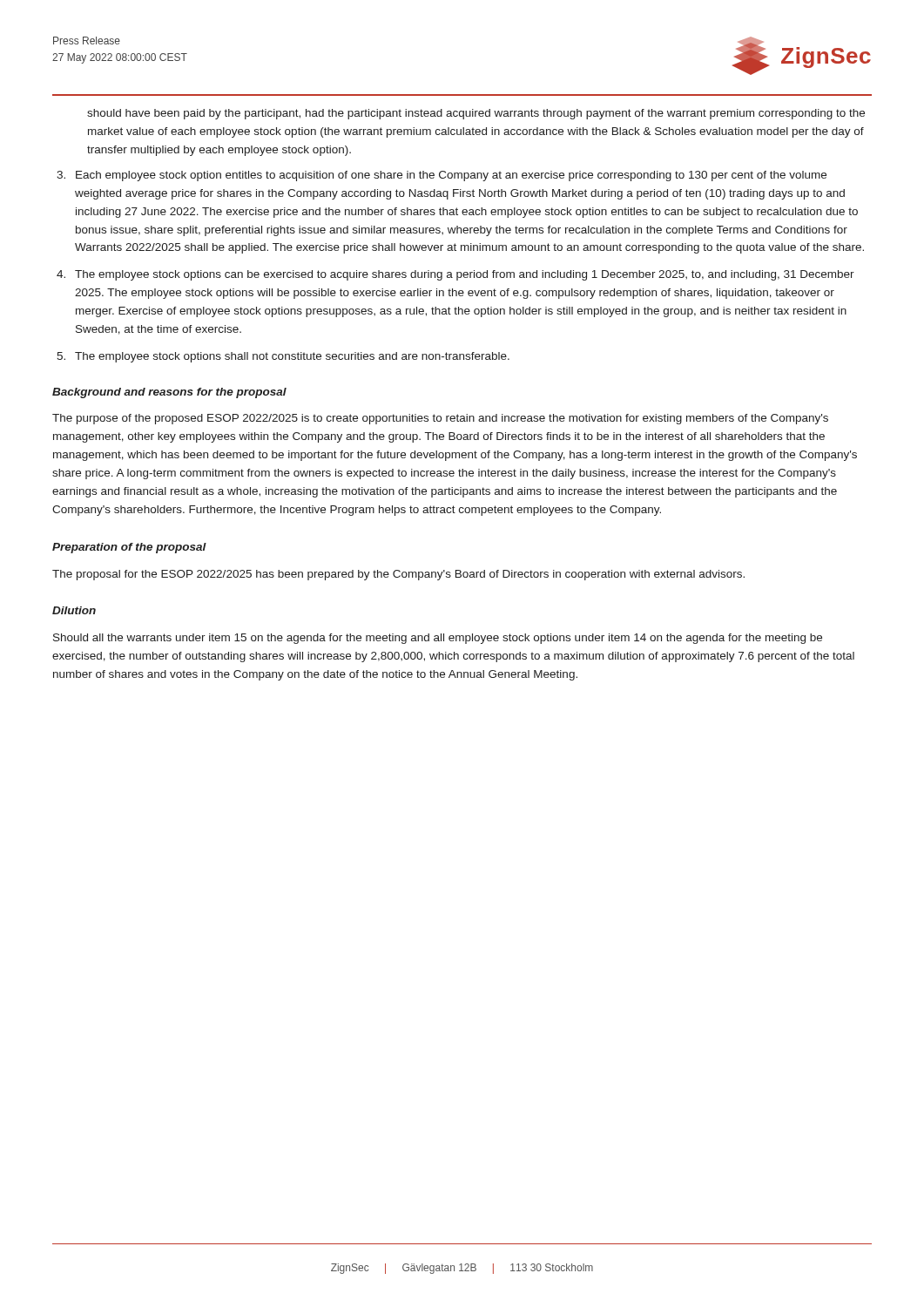Where is the section header that starts "Background and reasons for"?

point(169,392)
